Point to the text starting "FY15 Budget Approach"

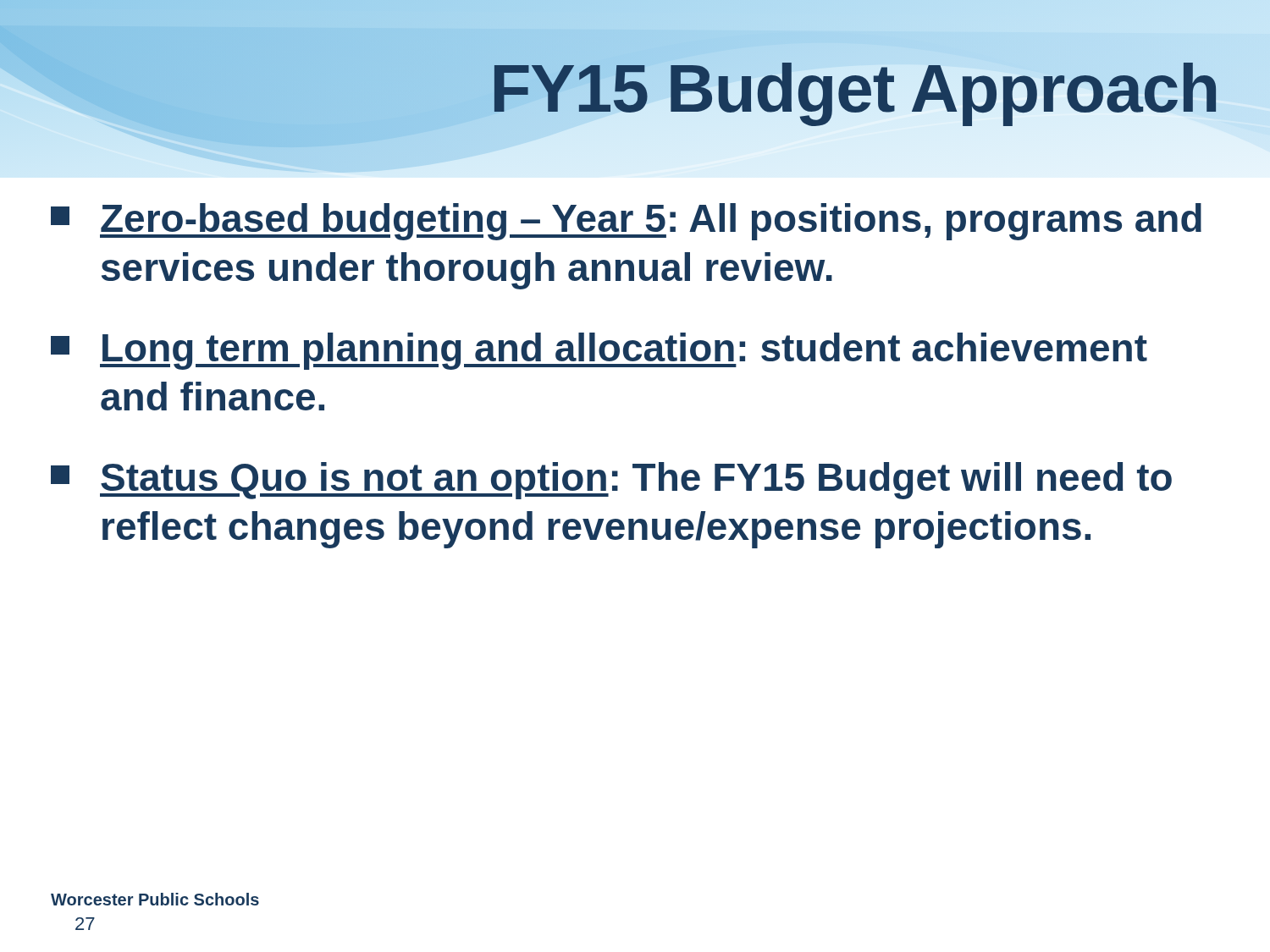tap(854, 89)
